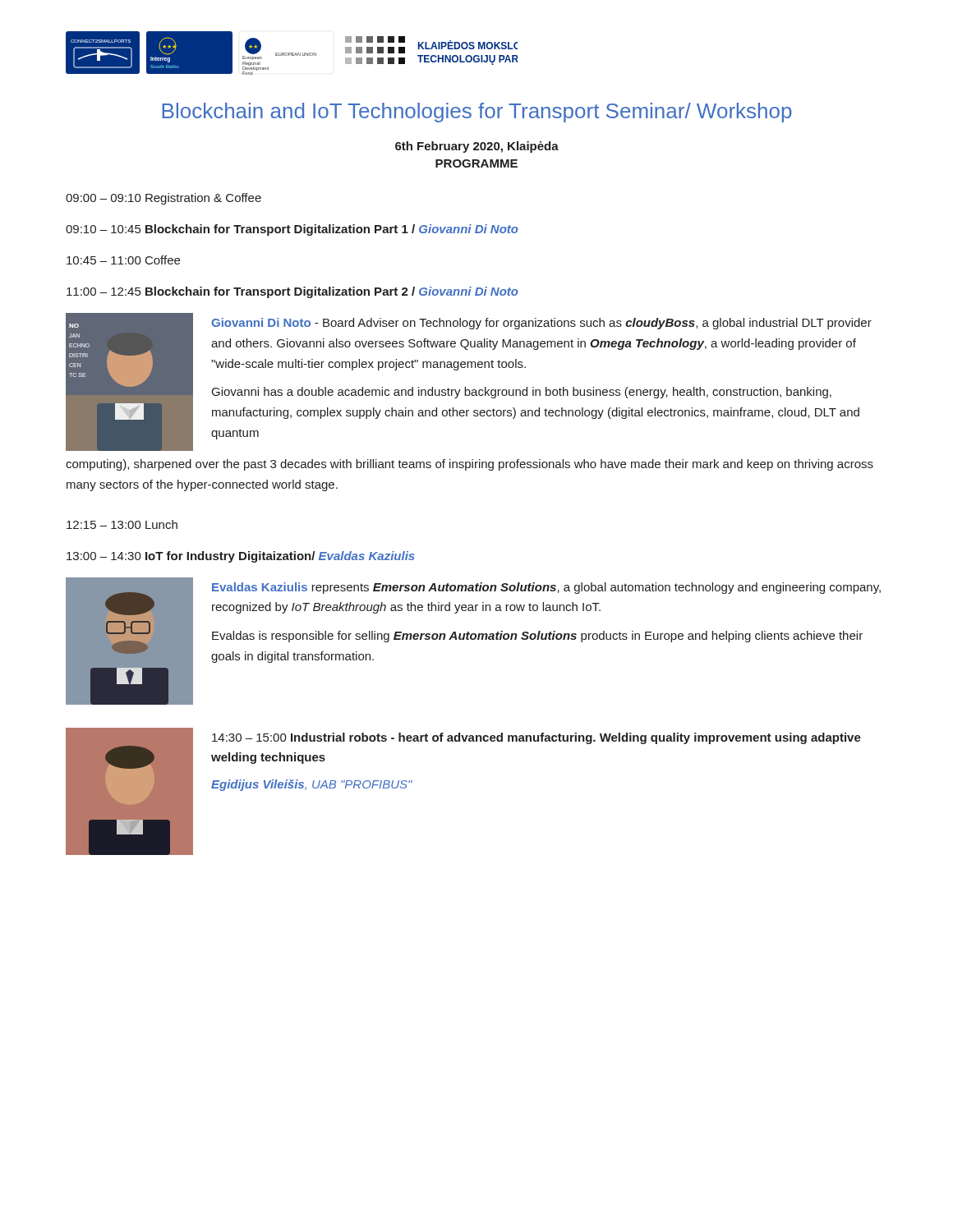This screenshot has height=1232, width=953.
Task: Click a section header
Action: coord(476,163)
